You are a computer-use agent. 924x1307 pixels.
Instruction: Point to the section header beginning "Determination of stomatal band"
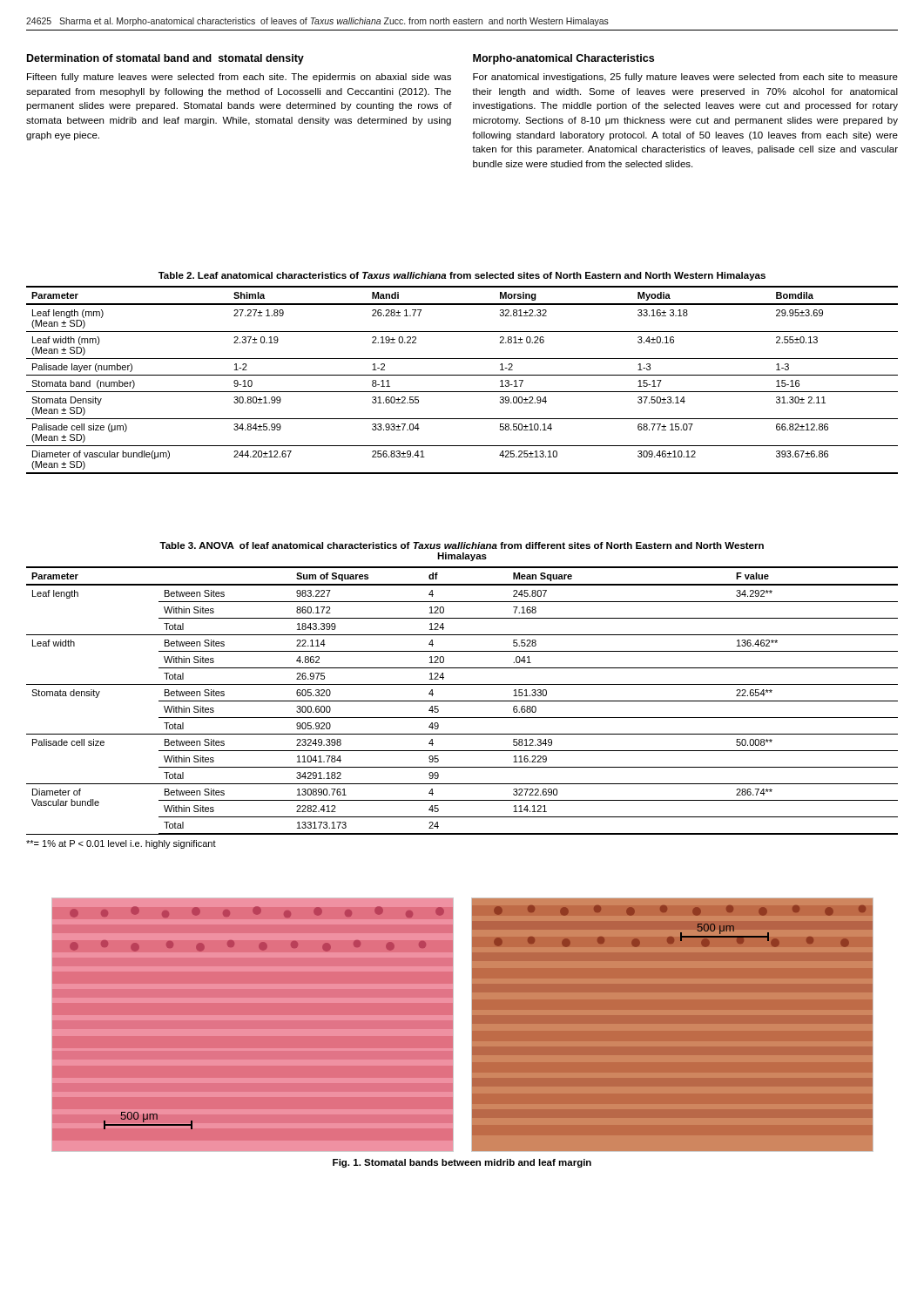pyautogui.click(x=165, y=58)
